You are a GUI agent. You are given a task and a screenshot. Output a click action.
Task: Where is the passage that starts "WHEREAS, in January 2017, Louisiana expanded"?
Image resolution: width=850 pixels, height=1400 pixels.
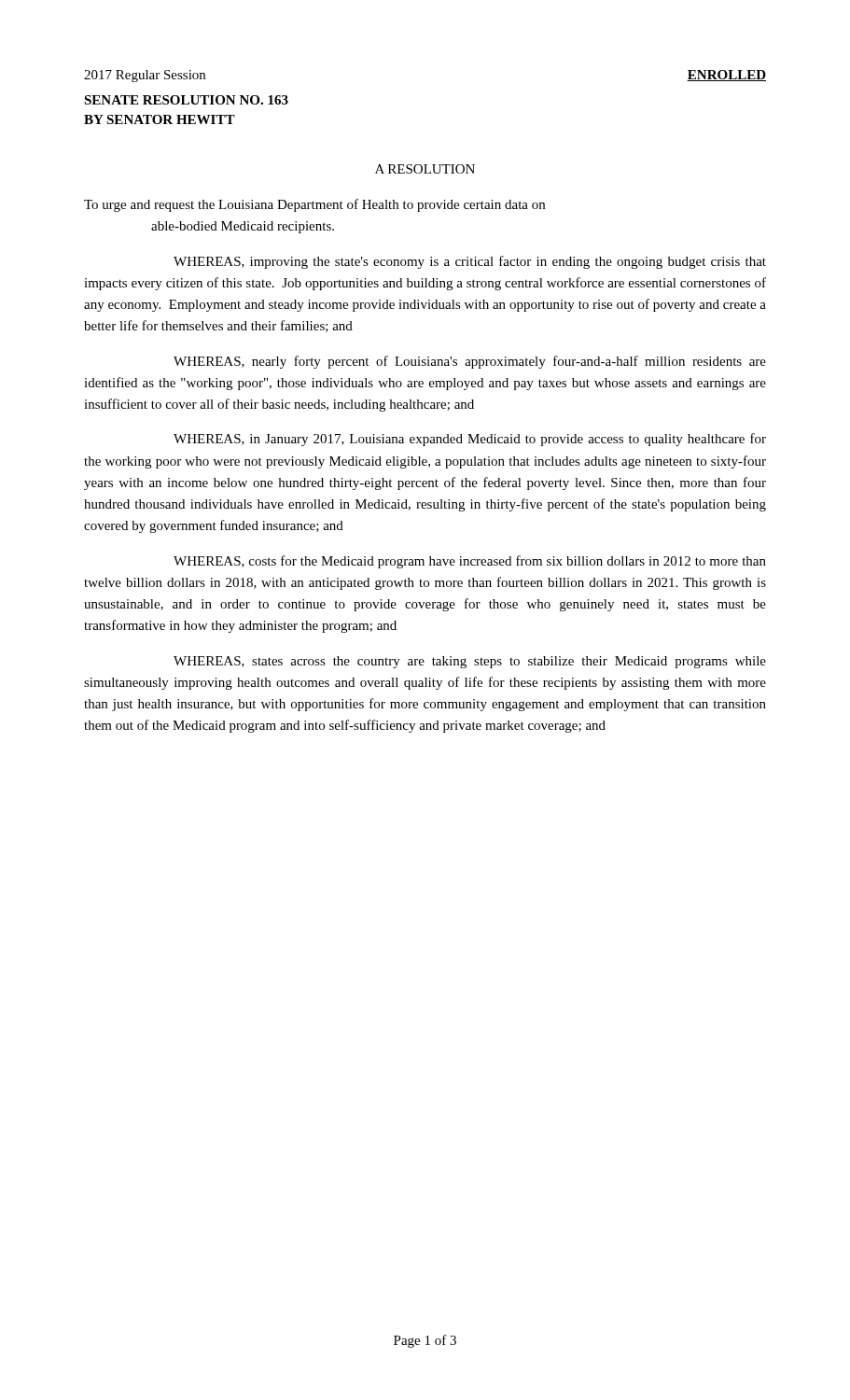click(425, 482)
